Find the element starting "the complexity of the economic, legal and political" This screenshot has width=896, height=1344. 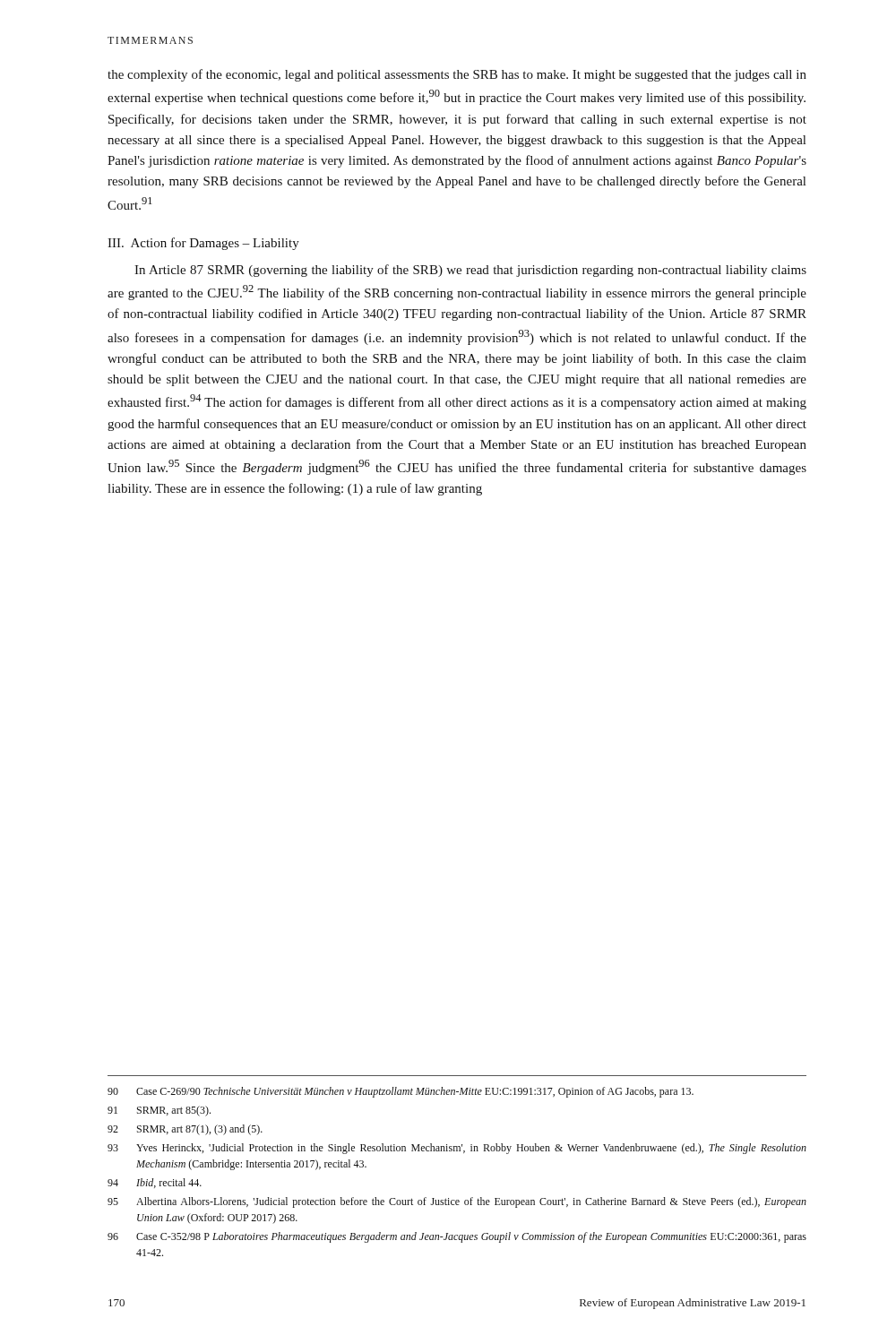point(457,140)
